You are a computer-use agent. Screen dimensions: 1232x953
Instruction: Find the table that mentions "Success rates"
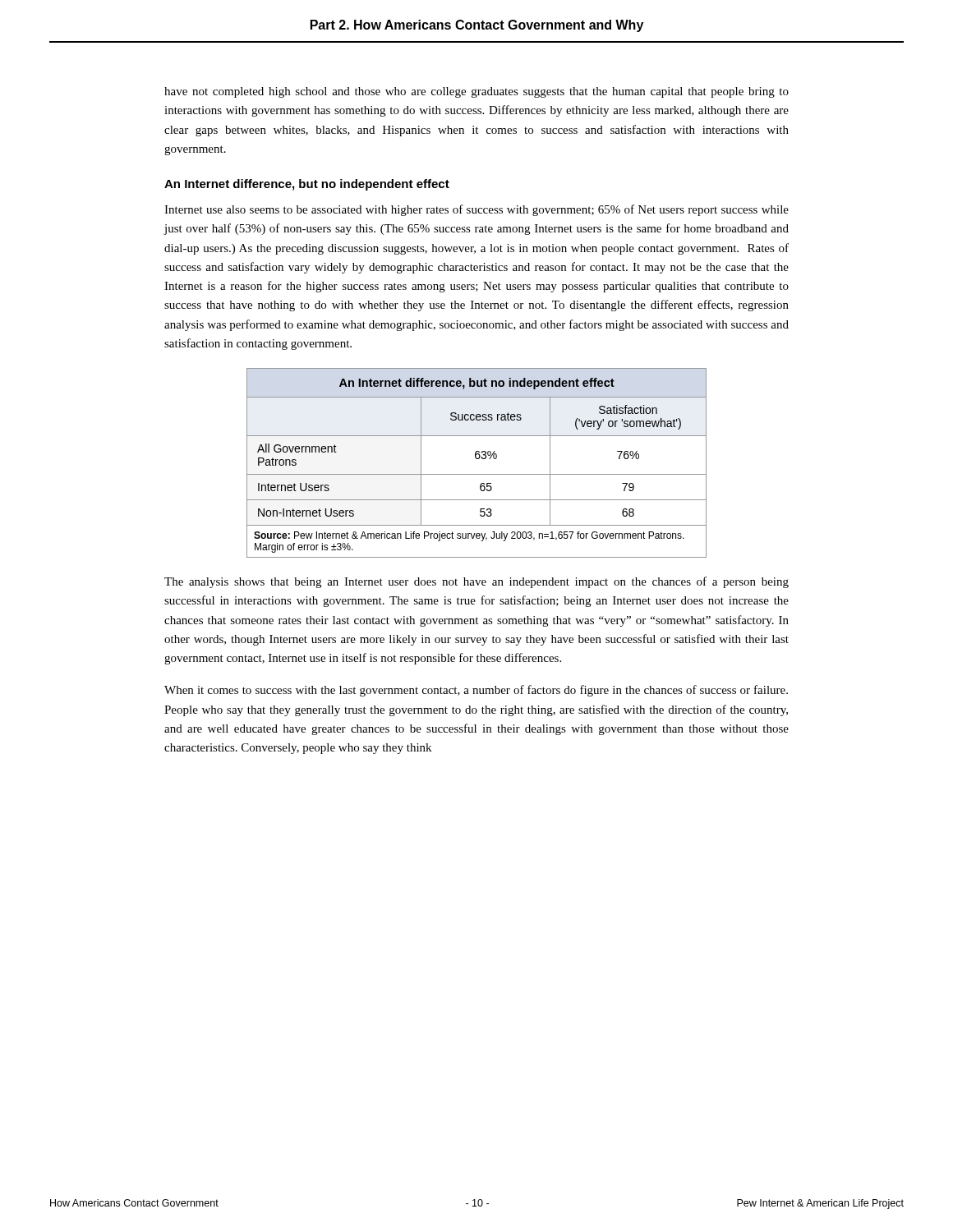coord(476,463)
